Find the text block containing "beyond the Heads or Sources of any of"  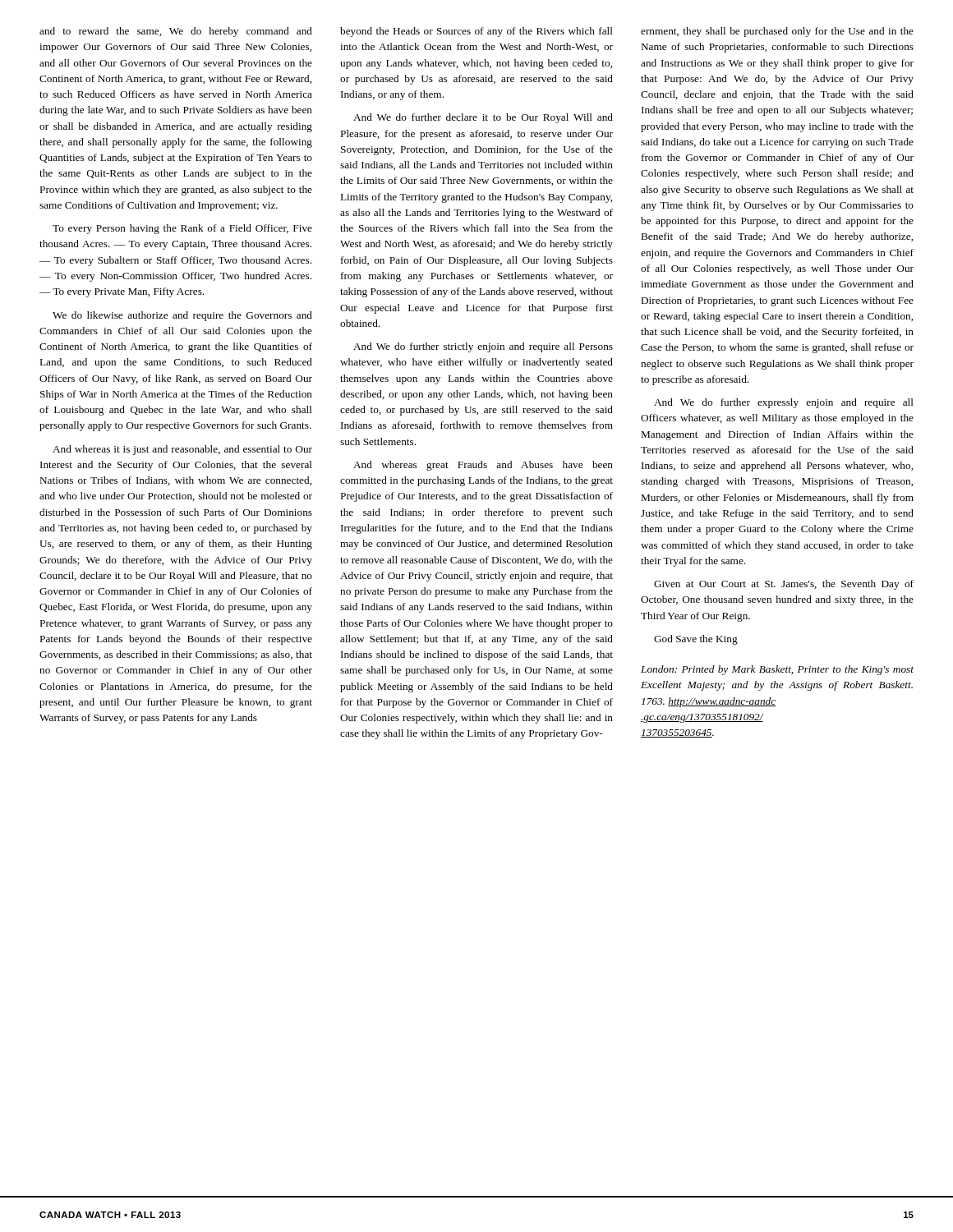[x=476, y=62]
